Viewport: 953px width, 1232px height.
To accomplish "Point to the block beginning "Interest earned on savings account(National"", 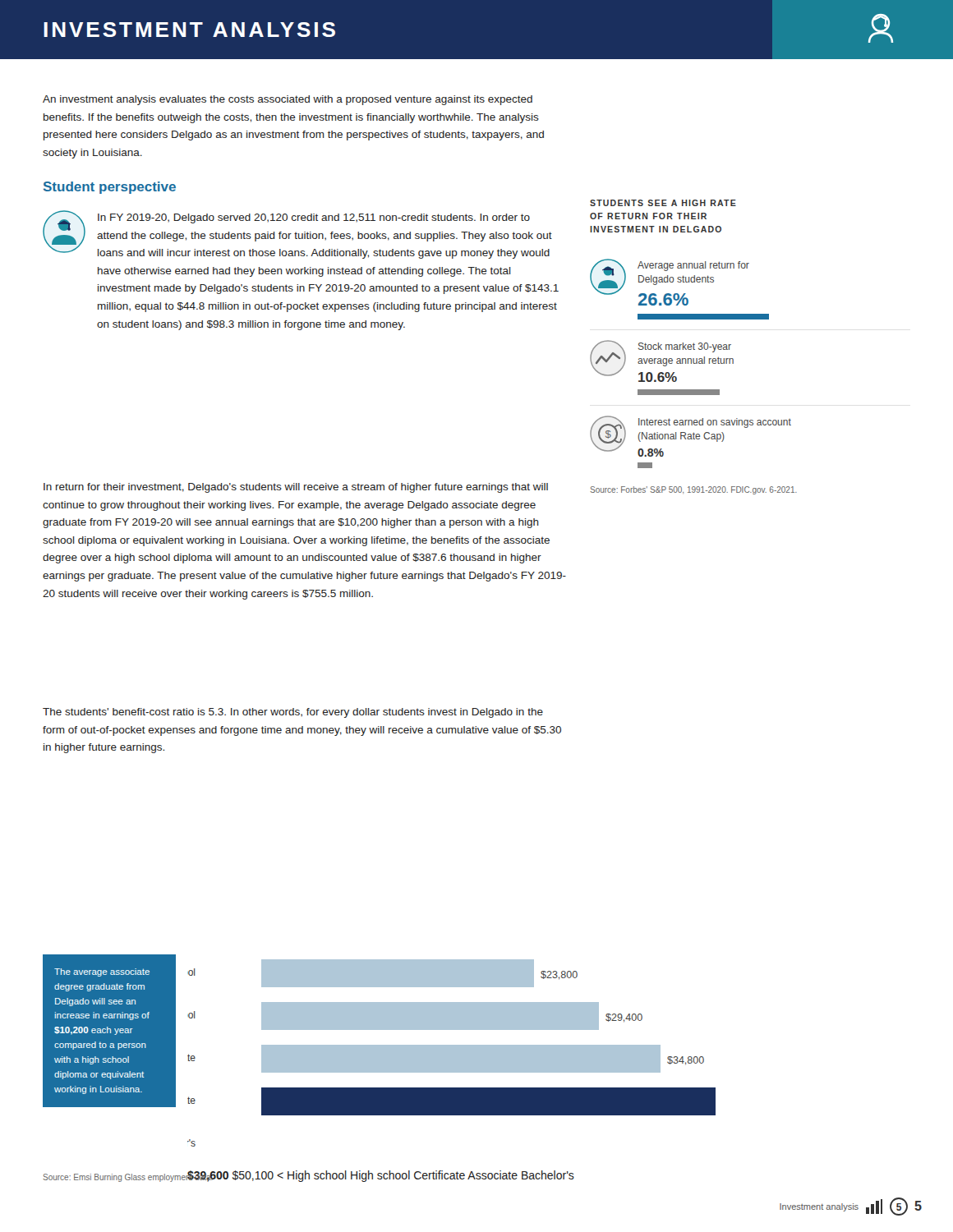I will coord(714,442).
